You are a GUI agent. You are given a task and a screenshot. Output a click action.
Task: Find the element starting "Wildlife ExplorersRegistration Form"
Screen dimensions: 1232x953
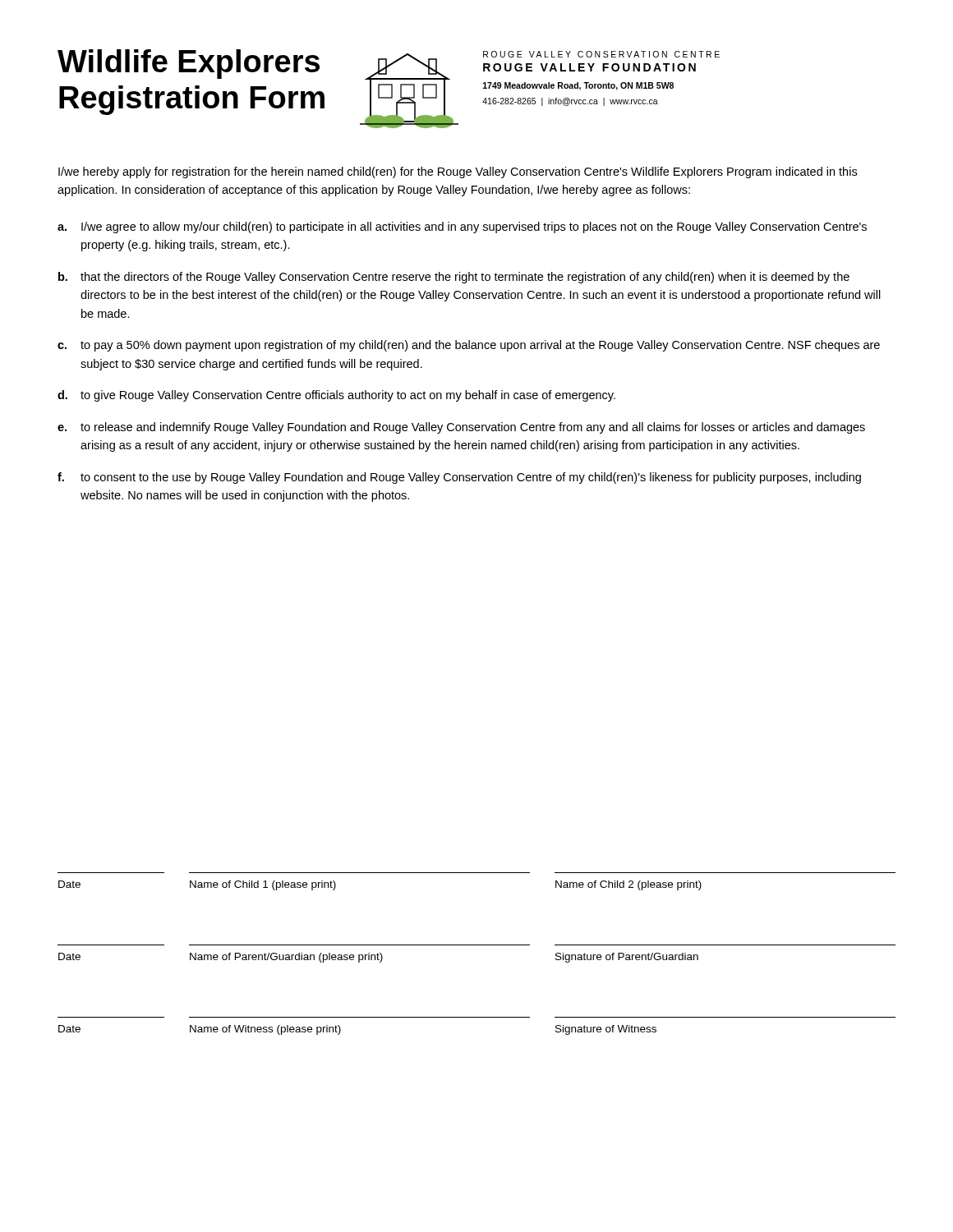coord(192,80)
